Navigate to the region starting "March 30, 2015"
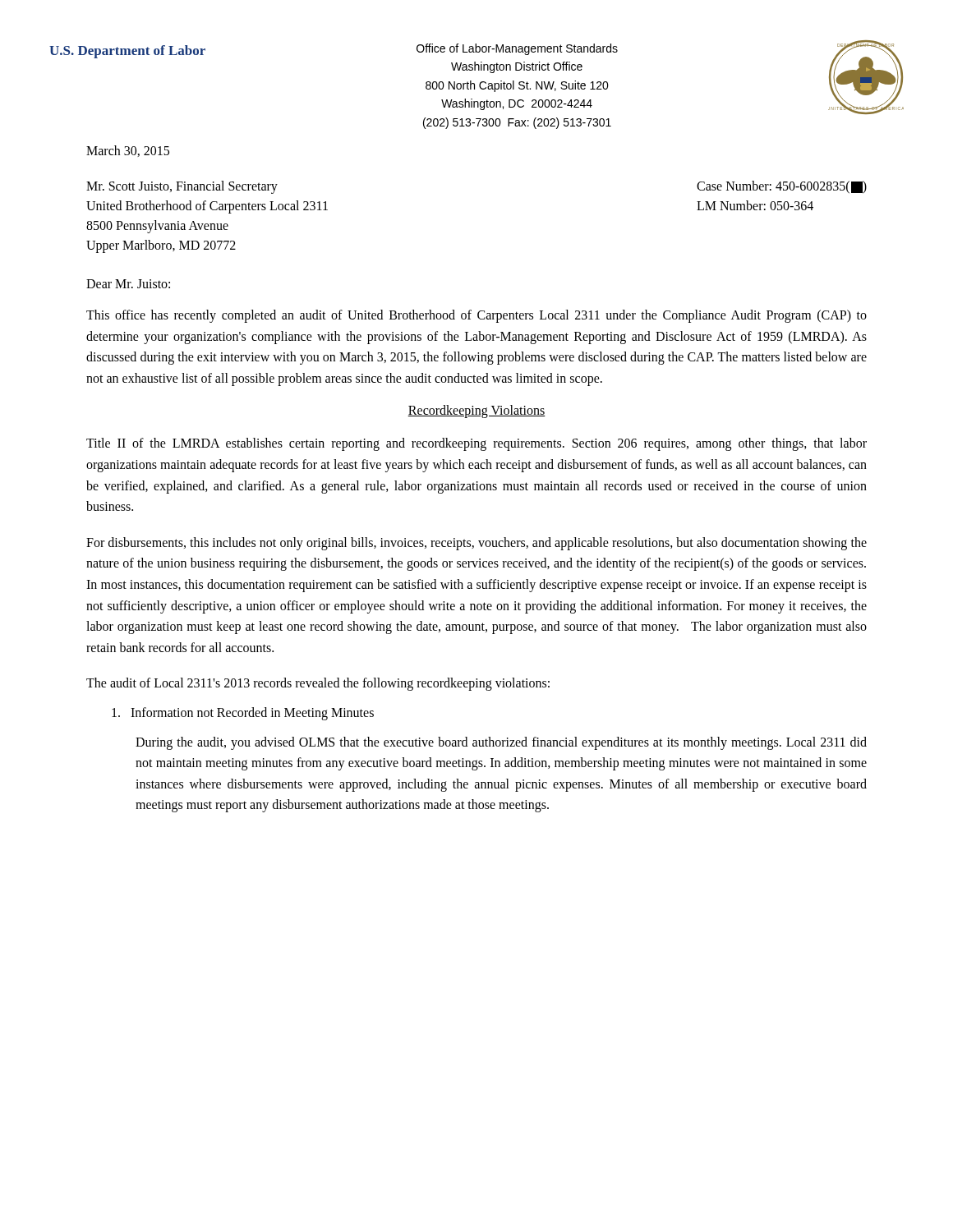 pos(128,151)
